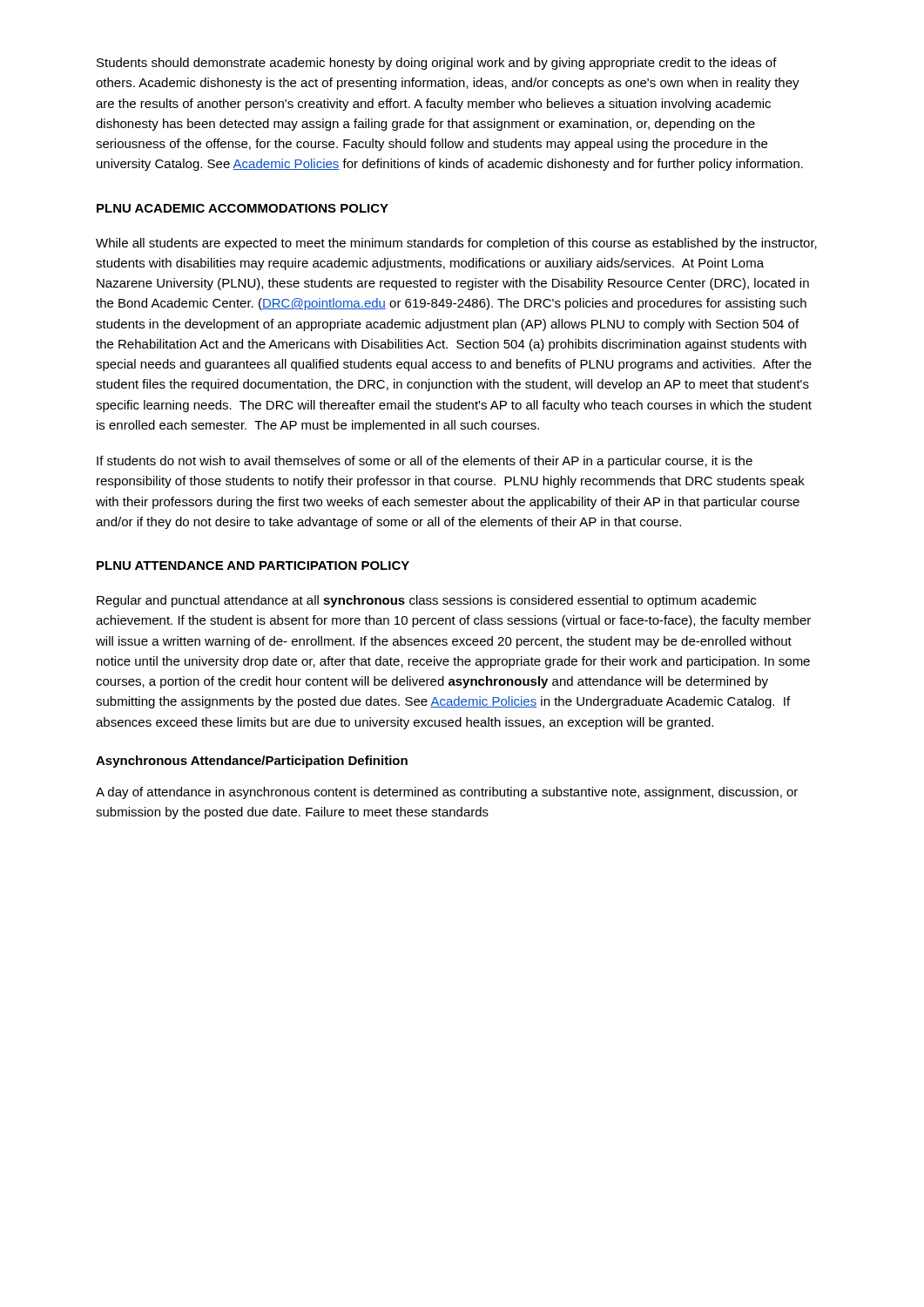Image resolution: width=924 pixels, height=1307 pixels.
Task: Navigate to the region starting "PLNU ACADEMIC ACCOMMODATIONS POLICY"
Action: pyautogui.click(x=242, y=207)
